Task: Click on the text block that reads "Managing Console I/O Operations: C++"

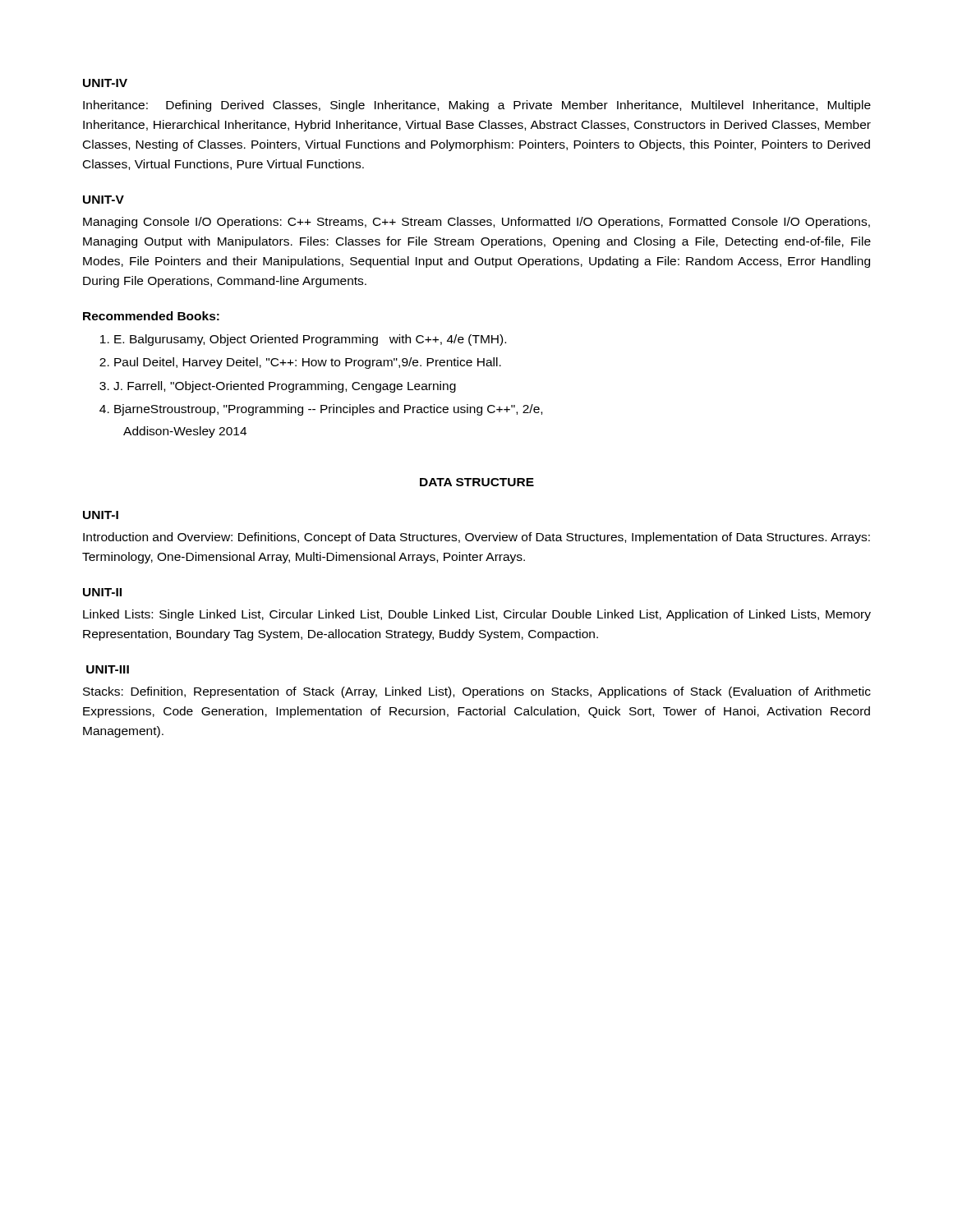Action: click(x=476, y=251)
